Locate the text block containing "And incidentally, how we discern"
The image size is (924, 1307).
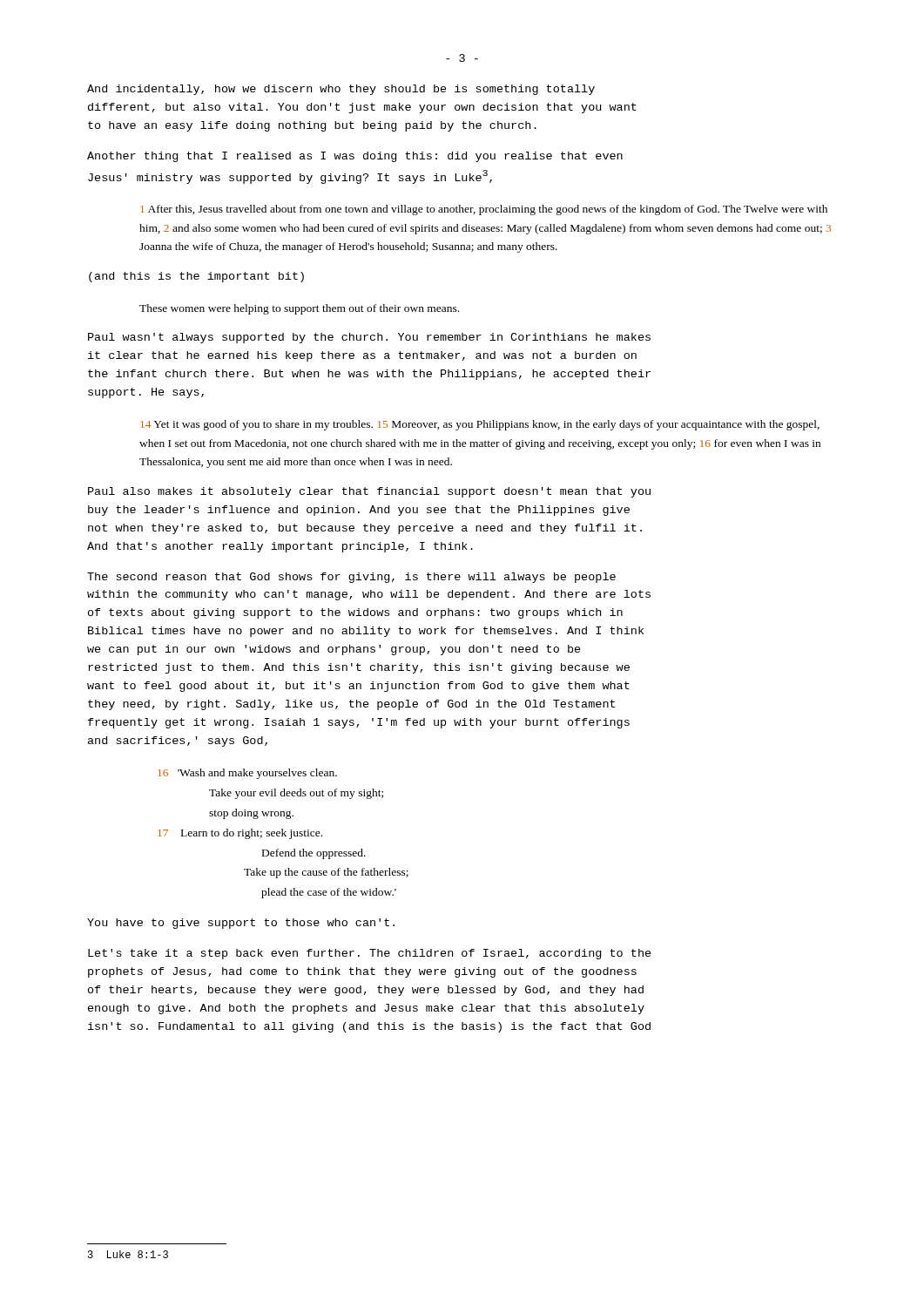pyautogui.click(x=362, y=108)
